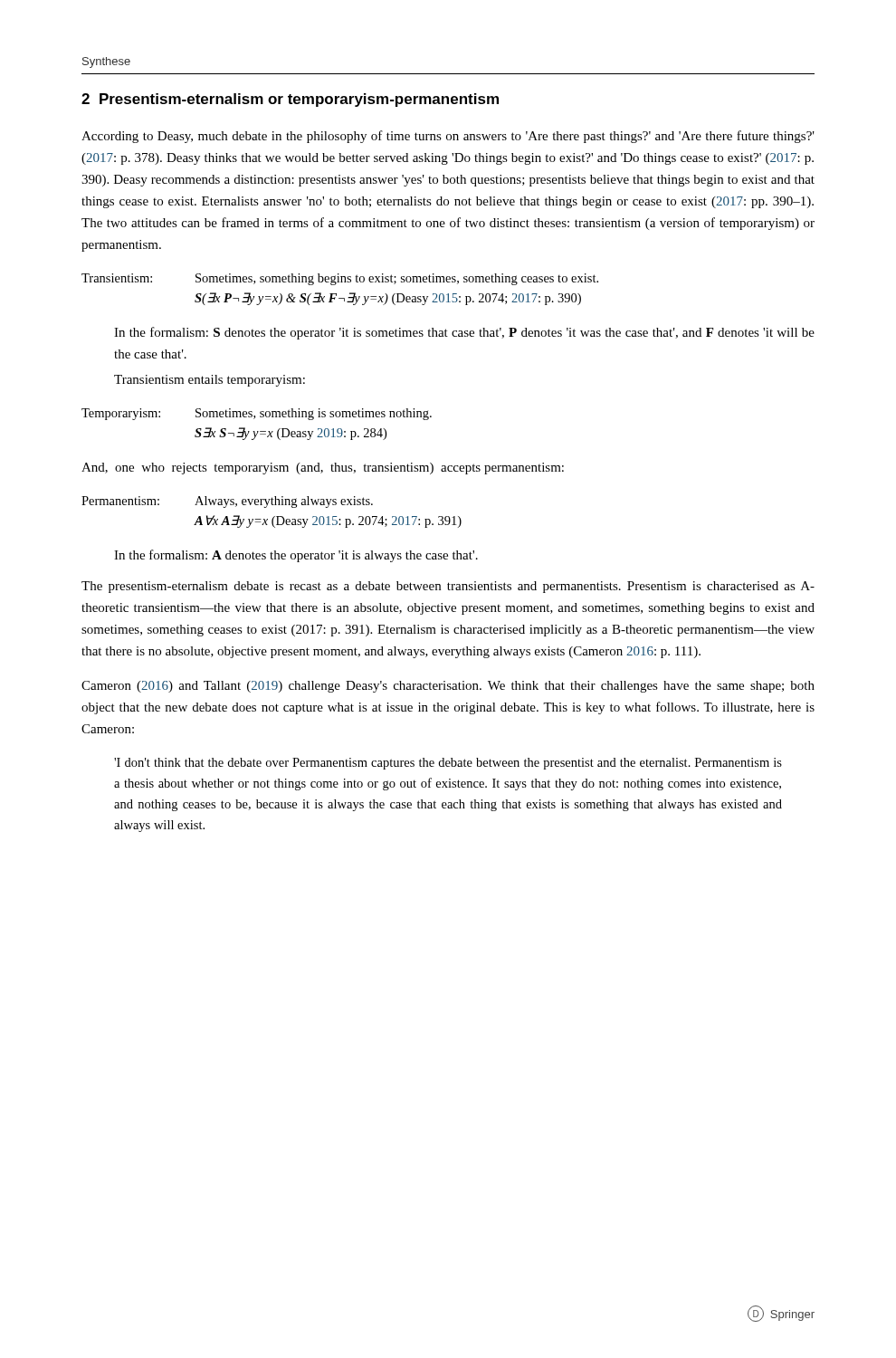
Task: Click the passage that begins "The presentism-eternalism debate is recast as a debate"
Action: [x=448, y=618]
